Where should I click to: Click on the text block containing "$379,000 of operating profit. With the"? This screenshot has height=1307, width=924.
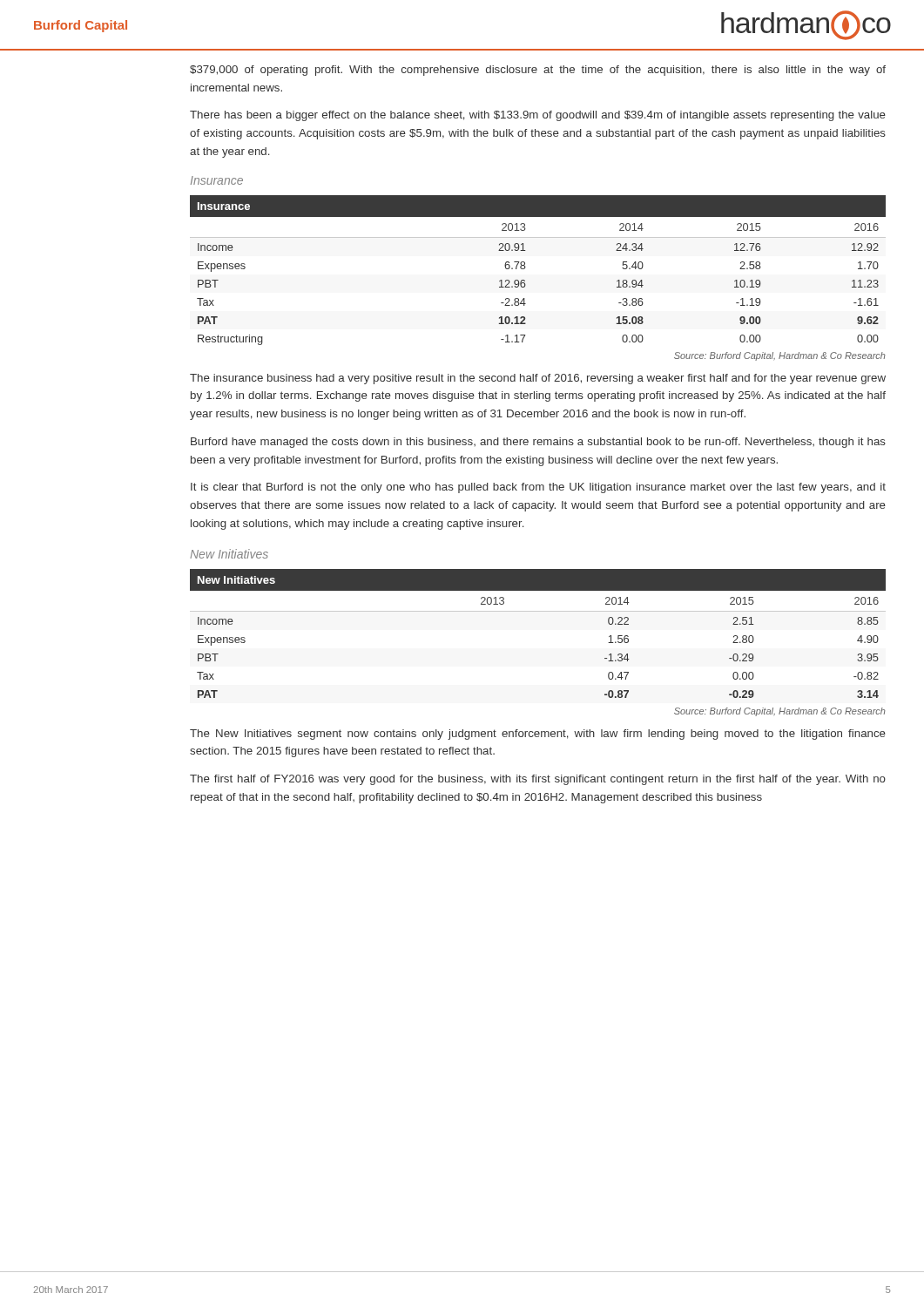point(538,78)
